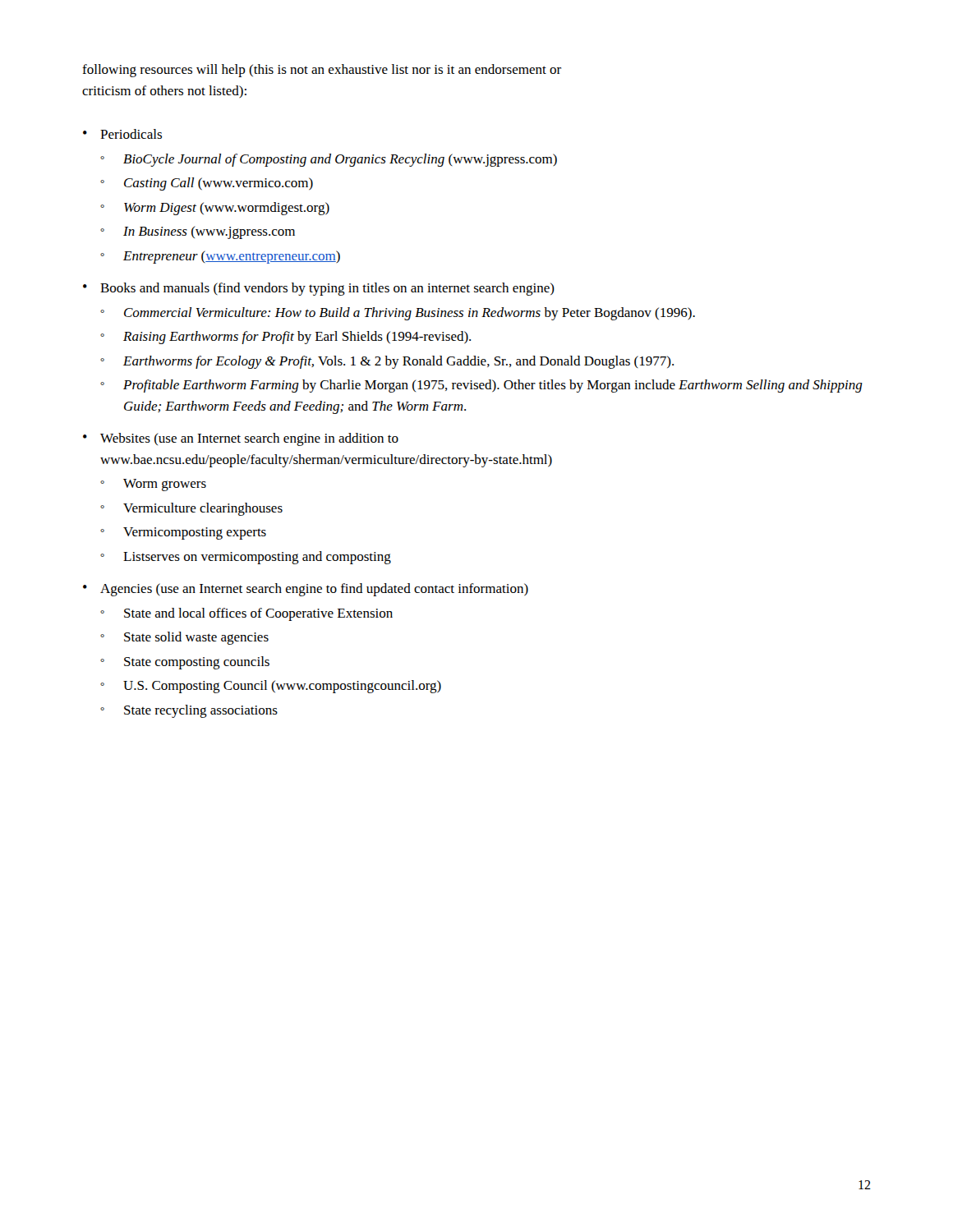
Task: Click the passage that begins "° Commercial Vermiculture: How to Build a"
Action: point(486,312)
